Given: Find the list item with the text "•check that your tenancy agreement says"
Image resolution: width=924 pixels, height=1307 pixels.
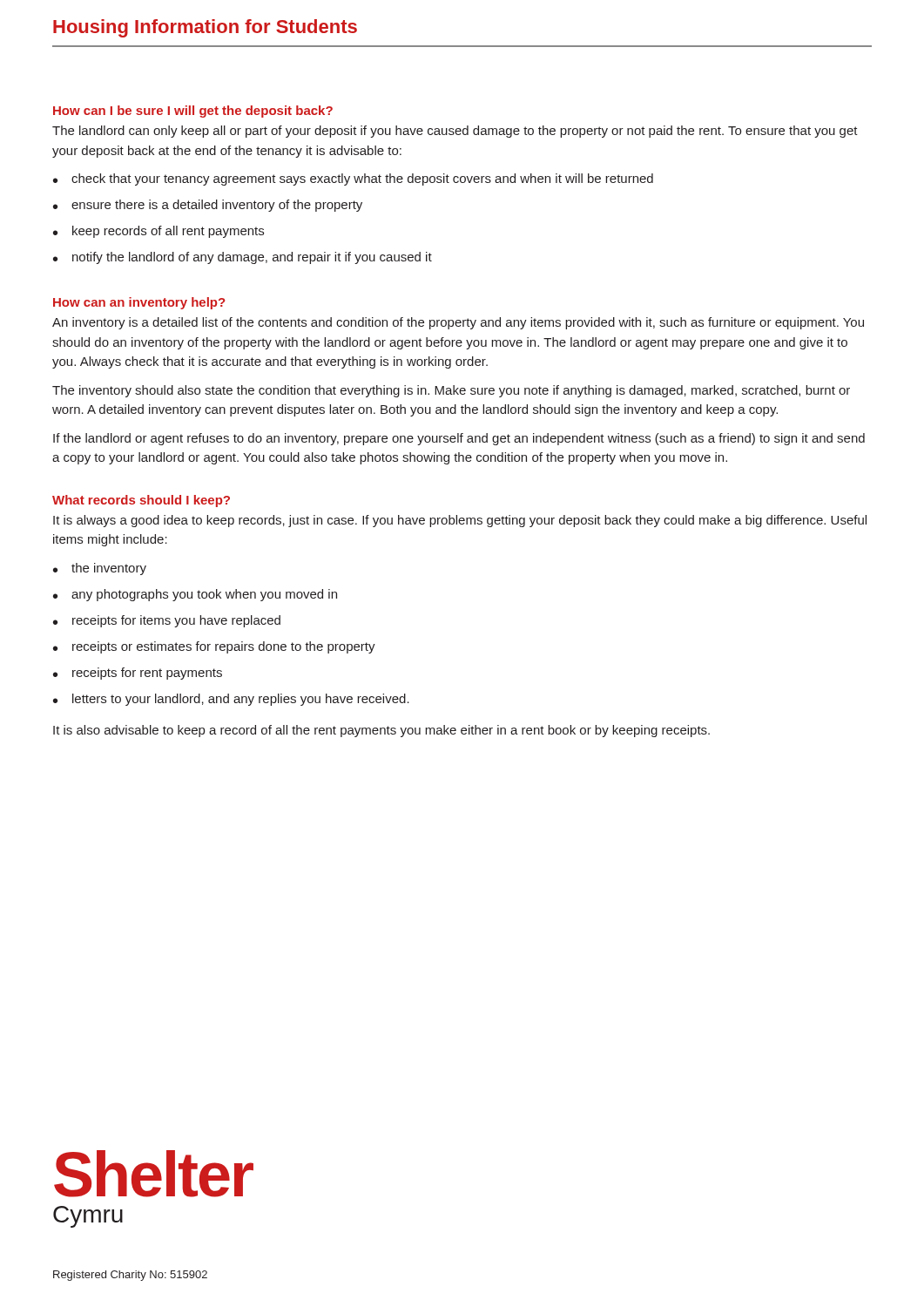Looking at the screenshot, I should click(353, 180).
